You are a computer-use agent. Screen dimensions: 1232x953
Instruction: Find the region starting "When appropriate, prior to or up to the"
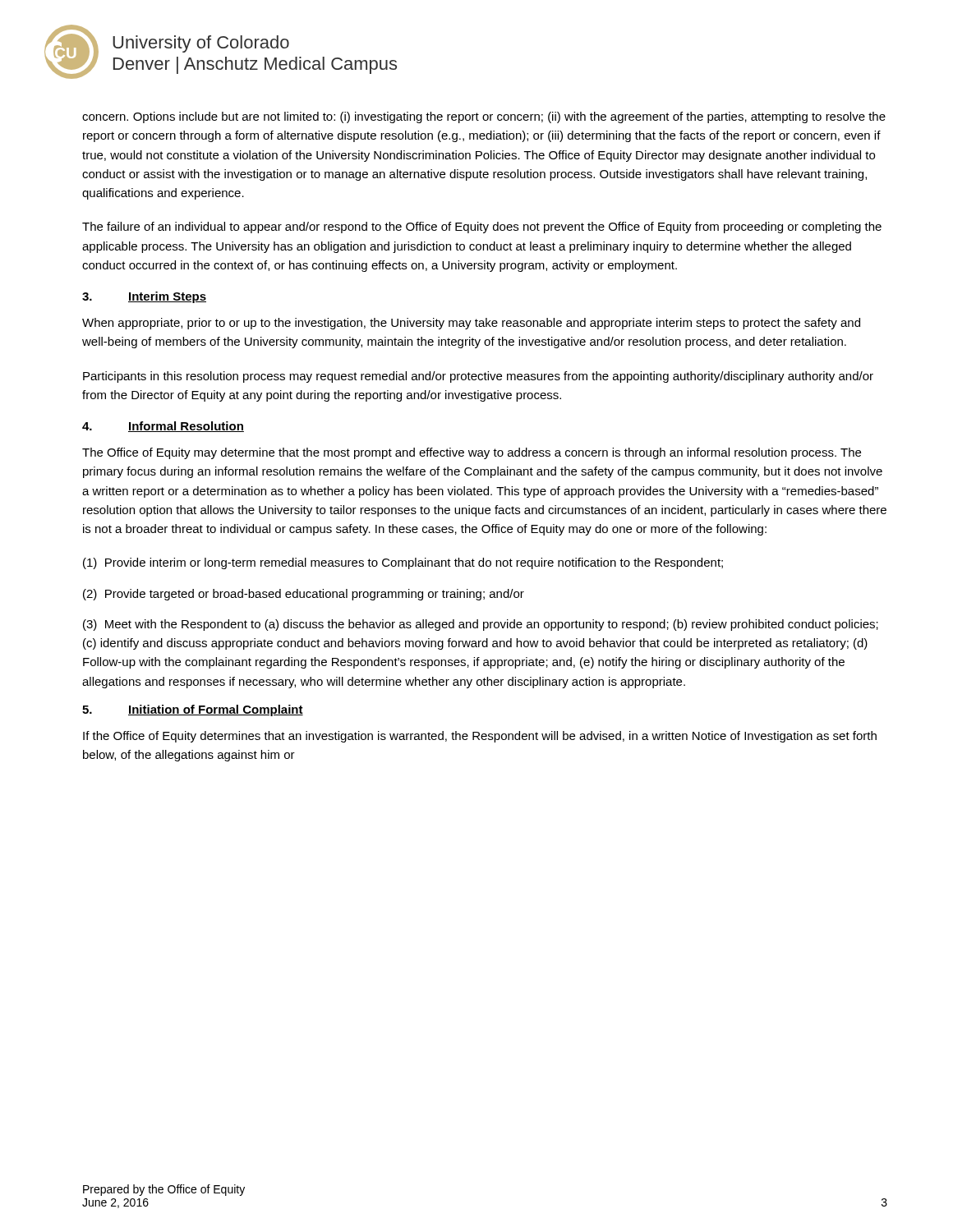[472, 332]
